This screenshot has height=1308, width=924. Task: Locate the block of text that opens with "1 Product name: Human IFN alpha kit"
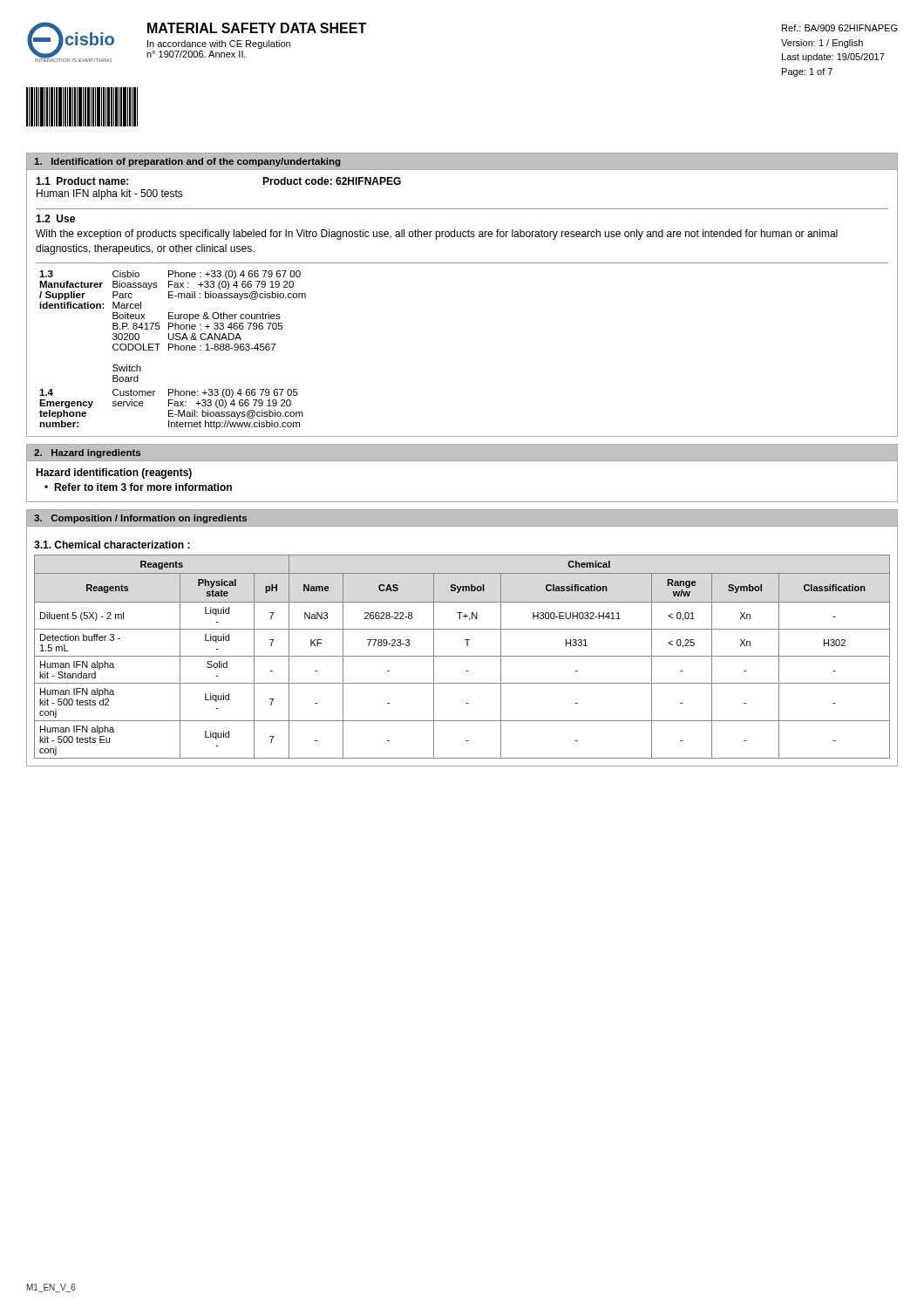point(86,181)
